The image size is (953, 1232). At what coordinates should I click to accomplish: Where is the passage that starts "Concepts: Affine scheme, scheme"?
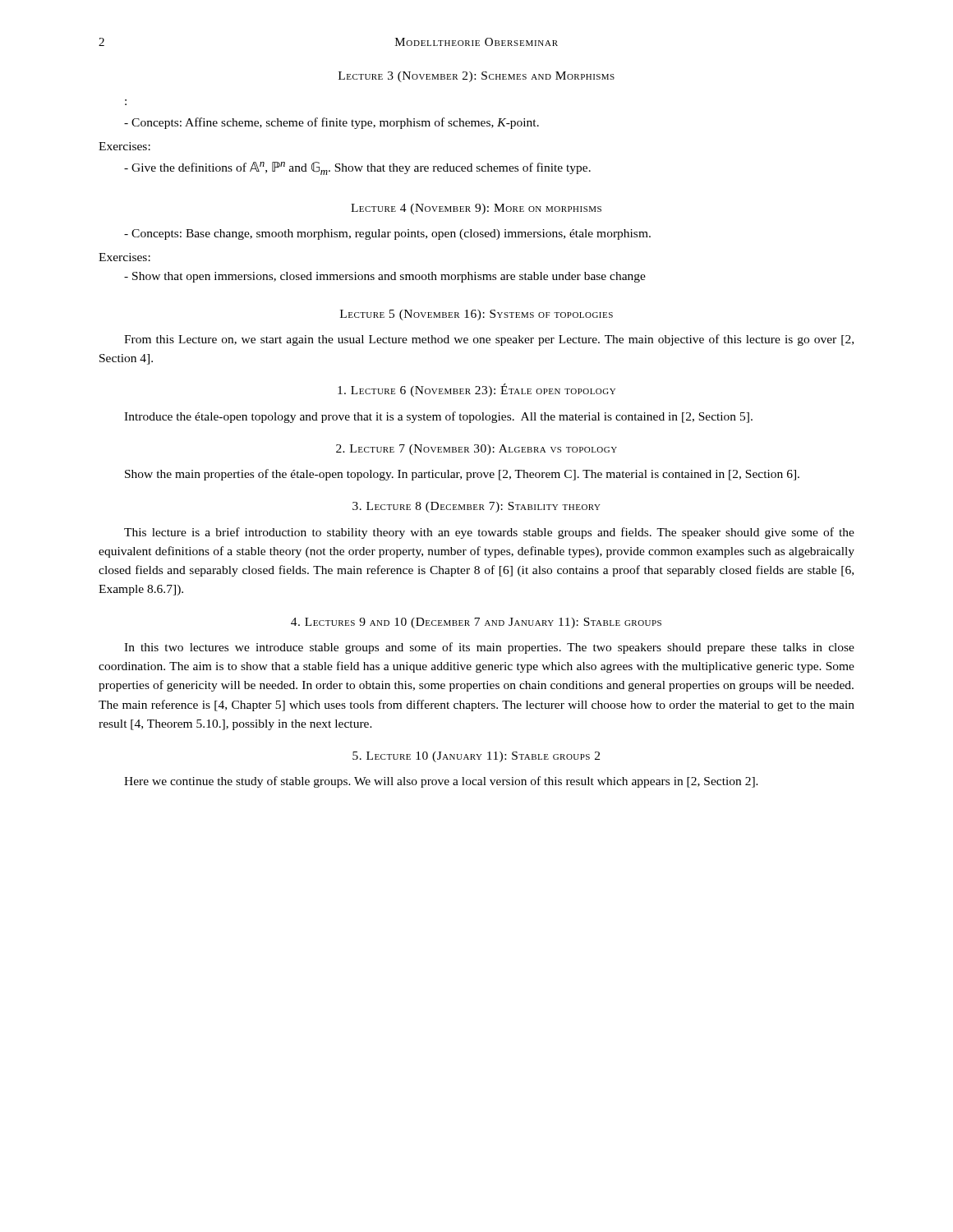pos(332,122)
